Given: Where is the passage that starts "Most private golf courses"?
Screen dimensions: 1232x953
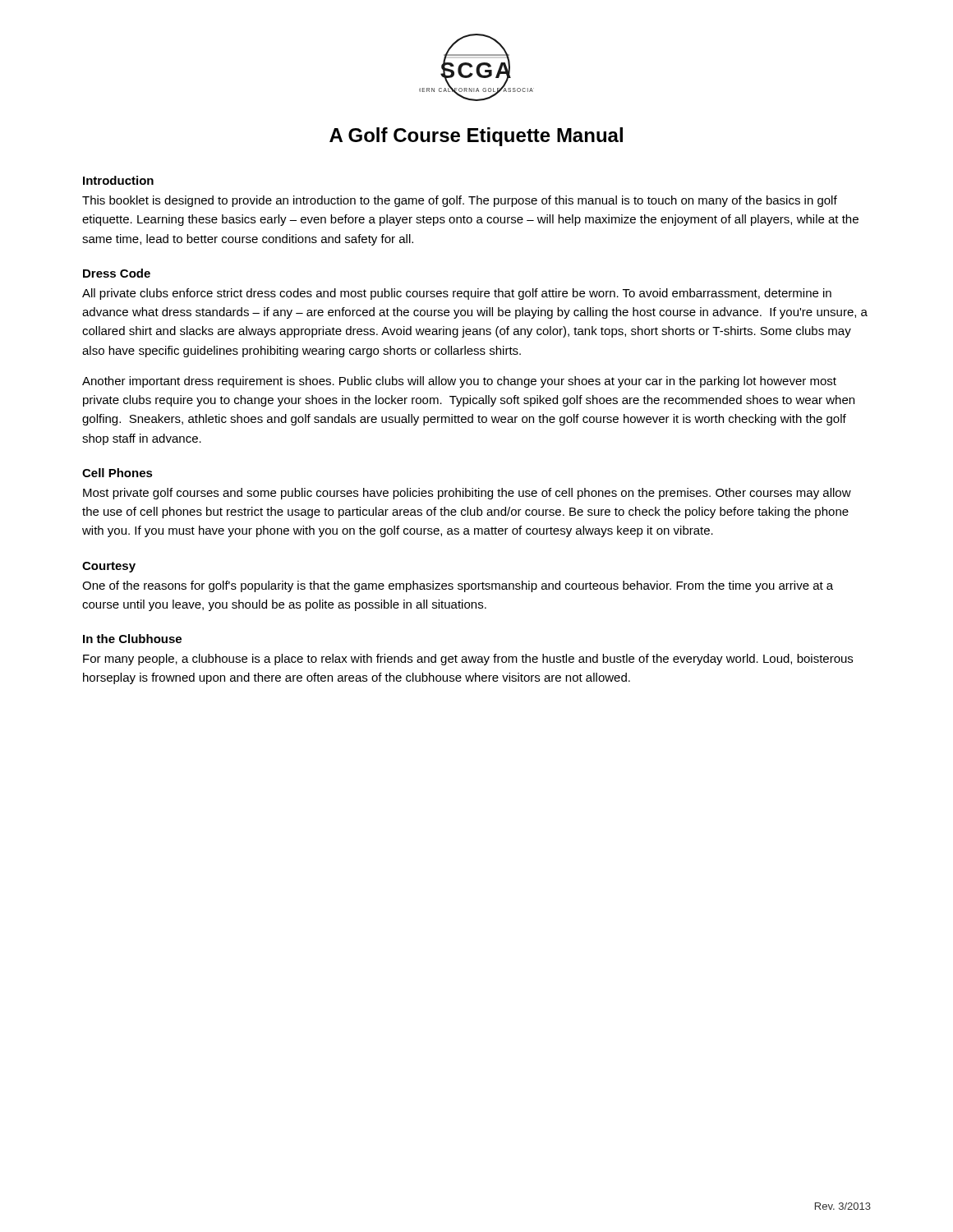Looking at the screenshot, I should click(x=466, y=511).
